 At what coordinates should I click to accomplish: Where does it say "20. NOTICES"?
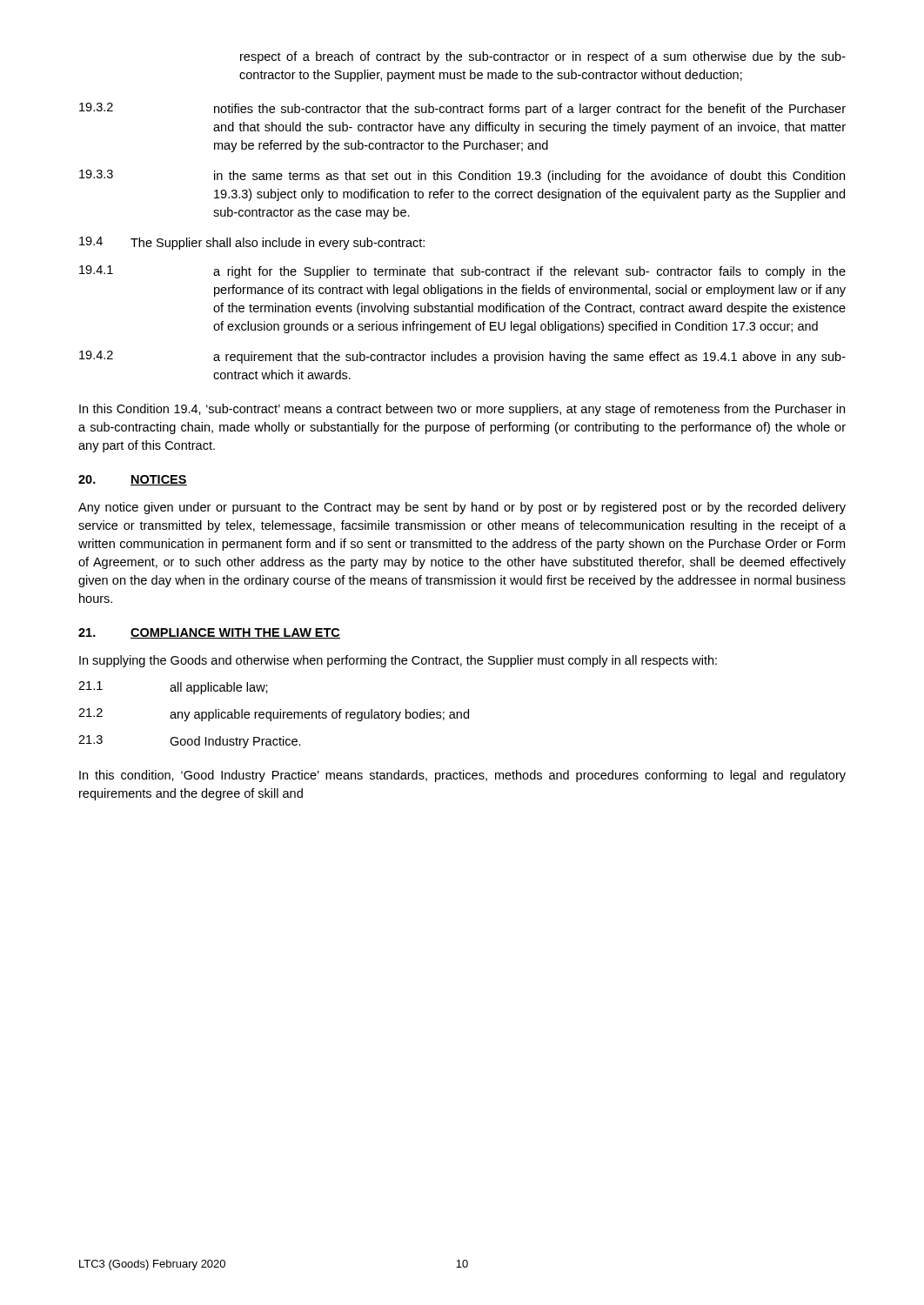point(132,480)
